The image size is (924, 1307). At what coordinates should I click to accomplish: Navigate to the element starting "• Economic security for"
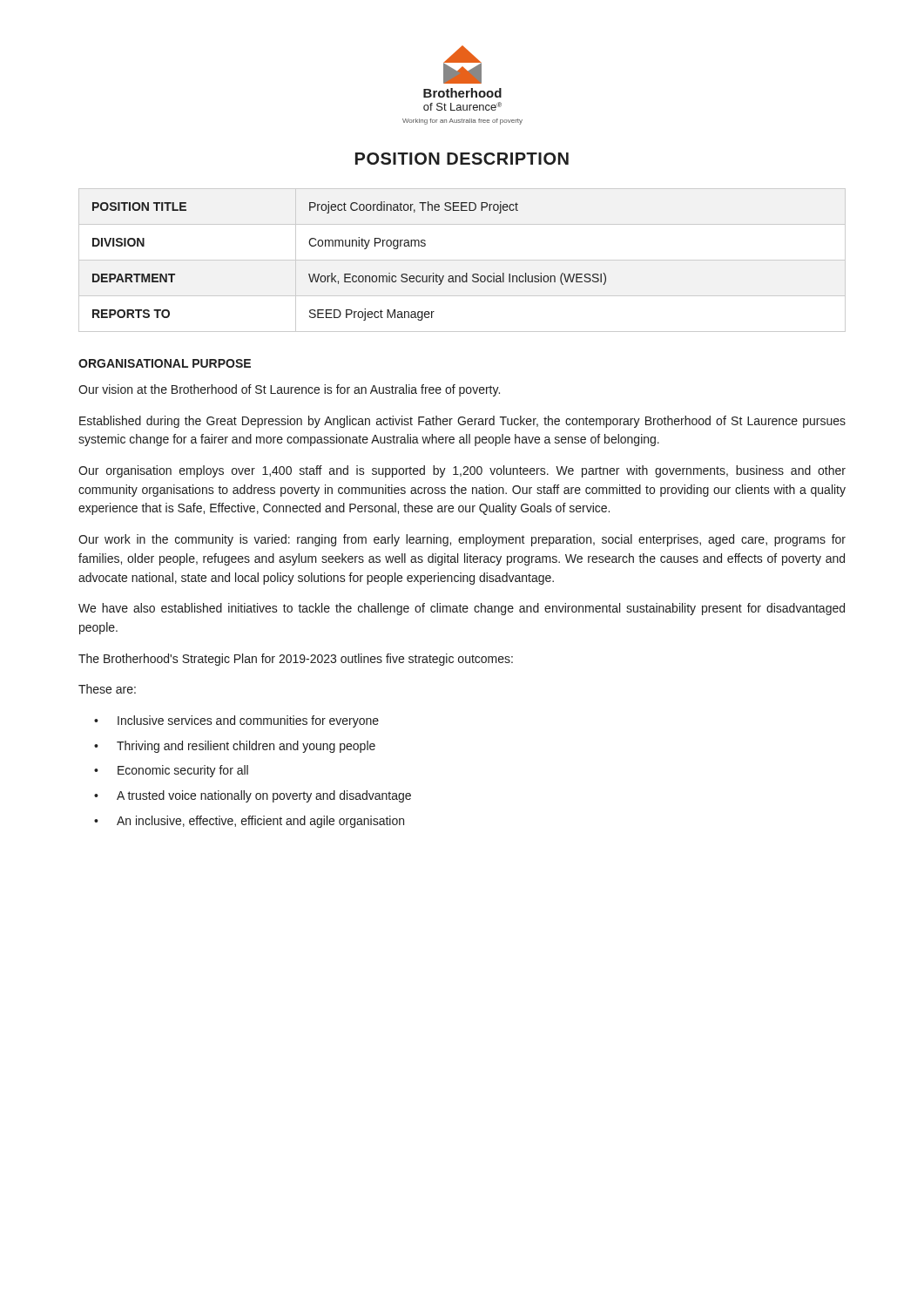171,771
